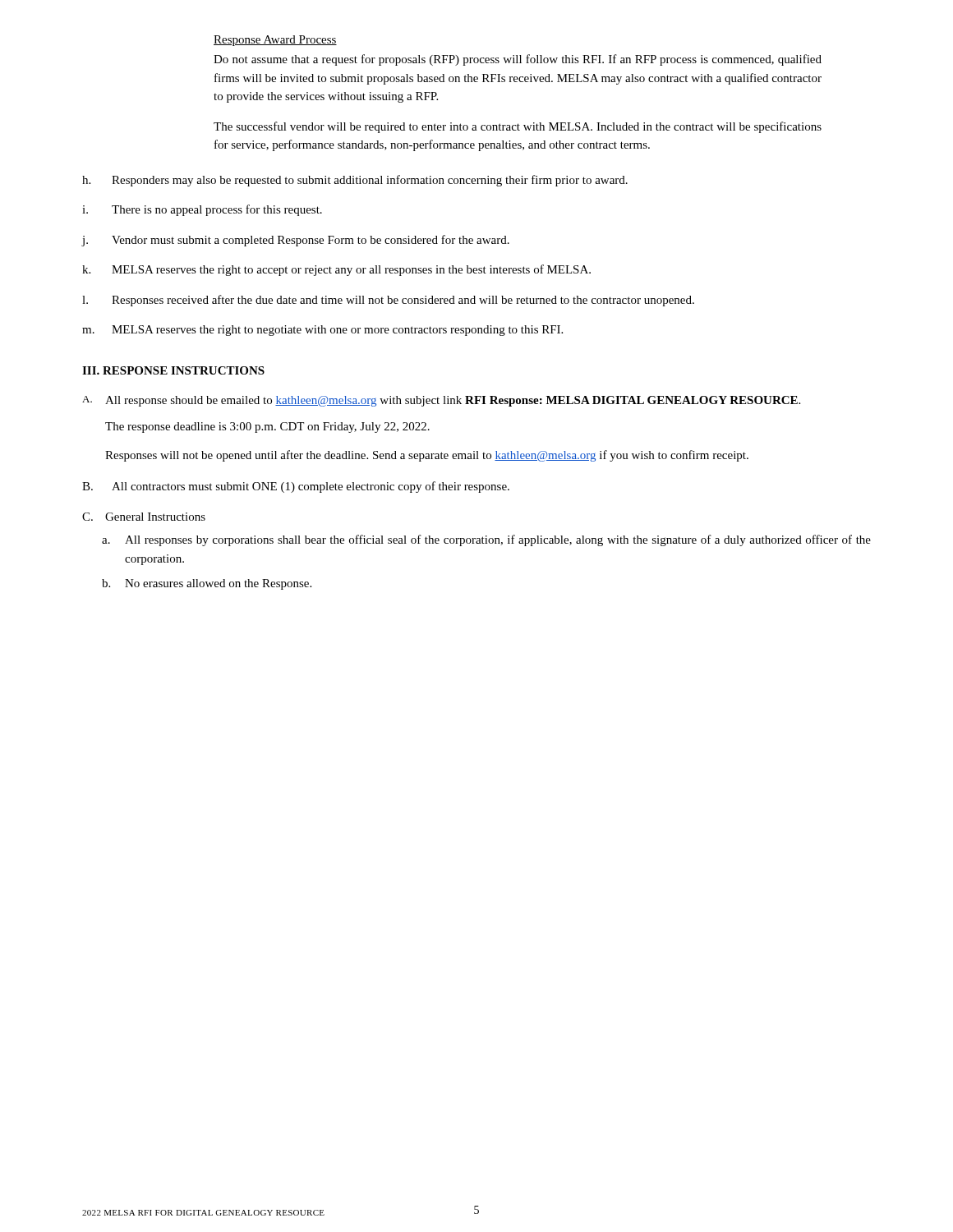Where is the passage that starts "C. General Instructions"?

pyautogui.click(x=476, y=550)
